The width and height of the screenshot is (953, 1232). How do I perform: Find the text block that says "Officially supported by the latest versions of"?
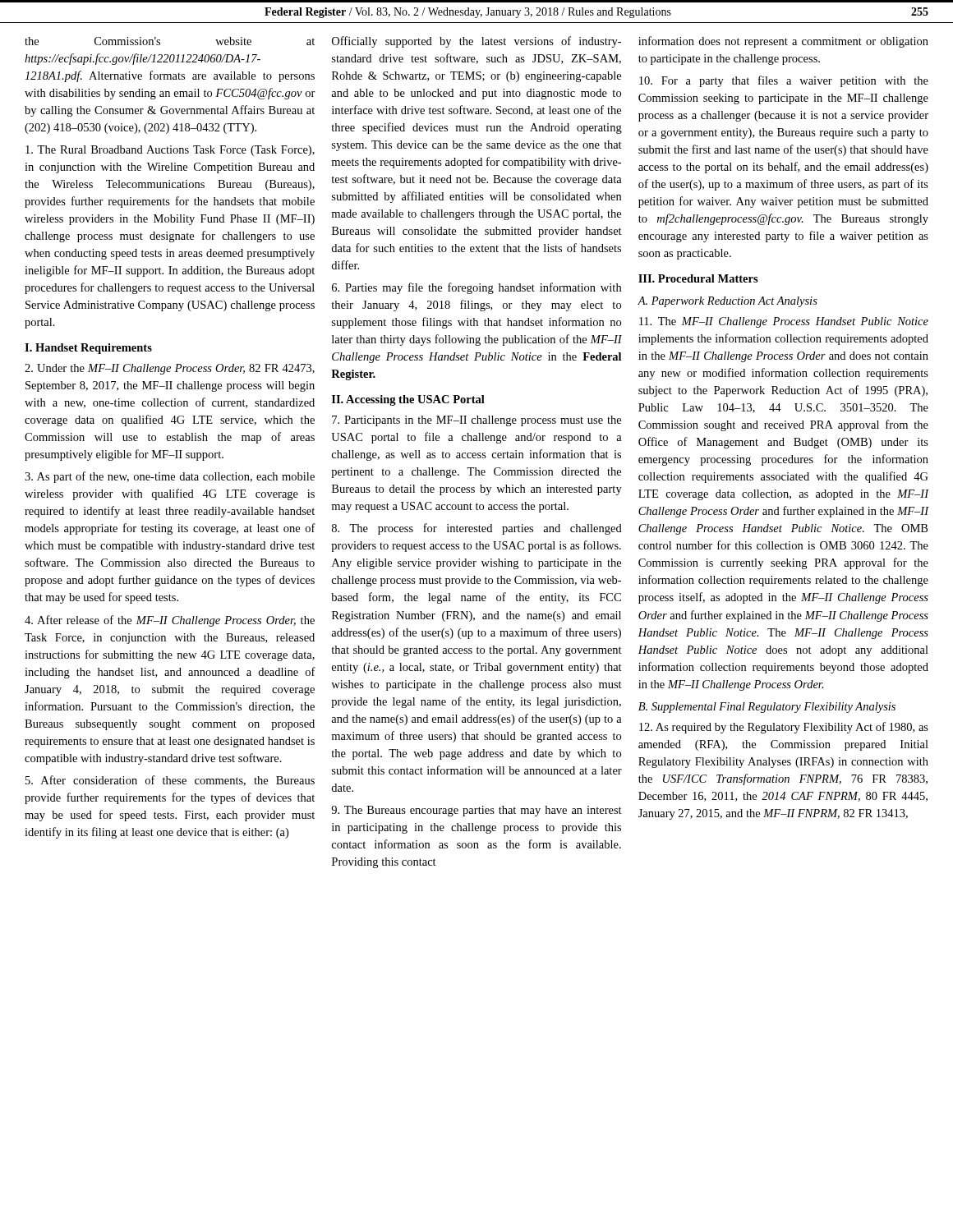click(476, 154)
